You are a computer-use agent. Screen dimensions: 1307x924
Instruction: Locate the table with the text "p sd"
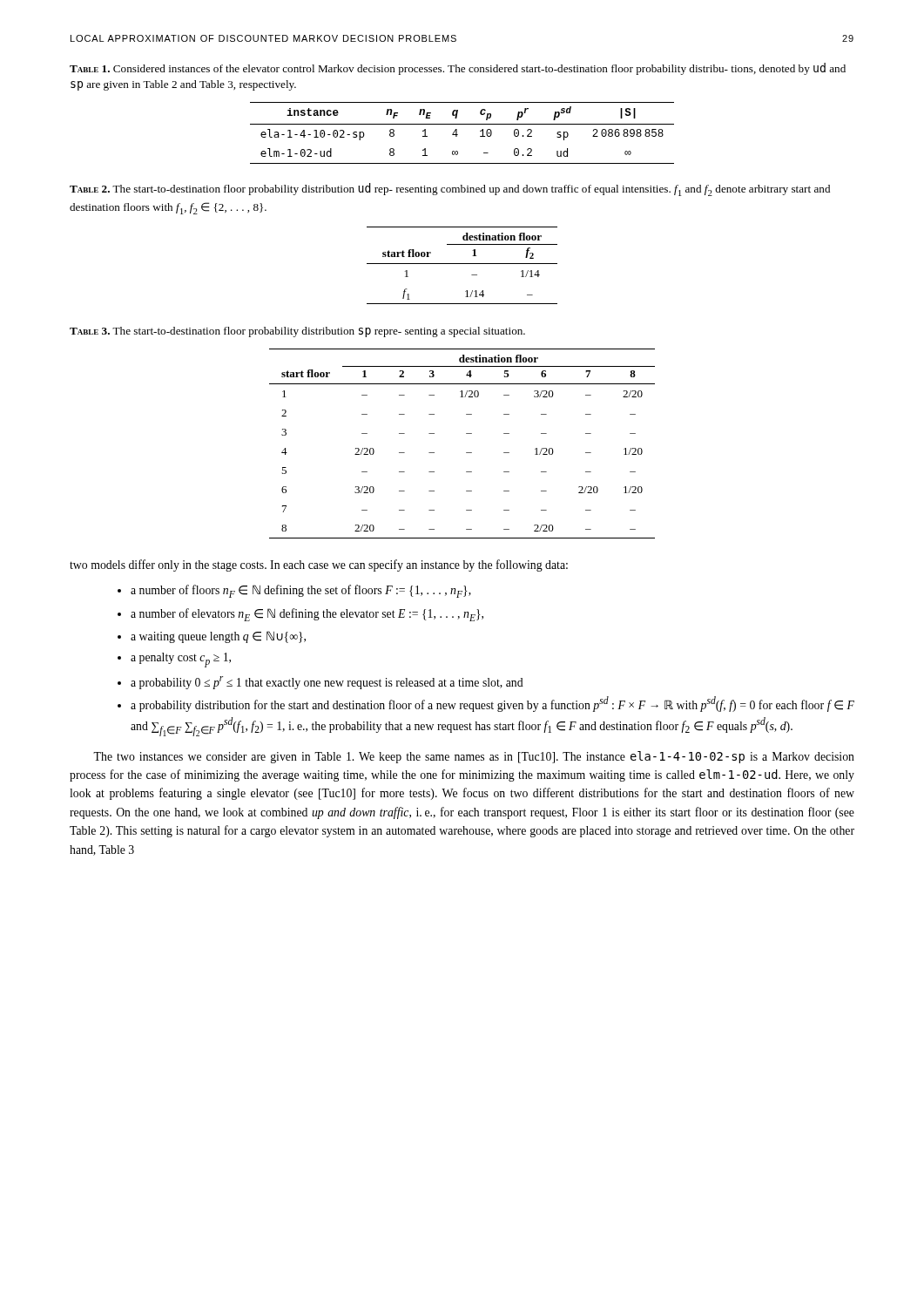coord(462,133)
